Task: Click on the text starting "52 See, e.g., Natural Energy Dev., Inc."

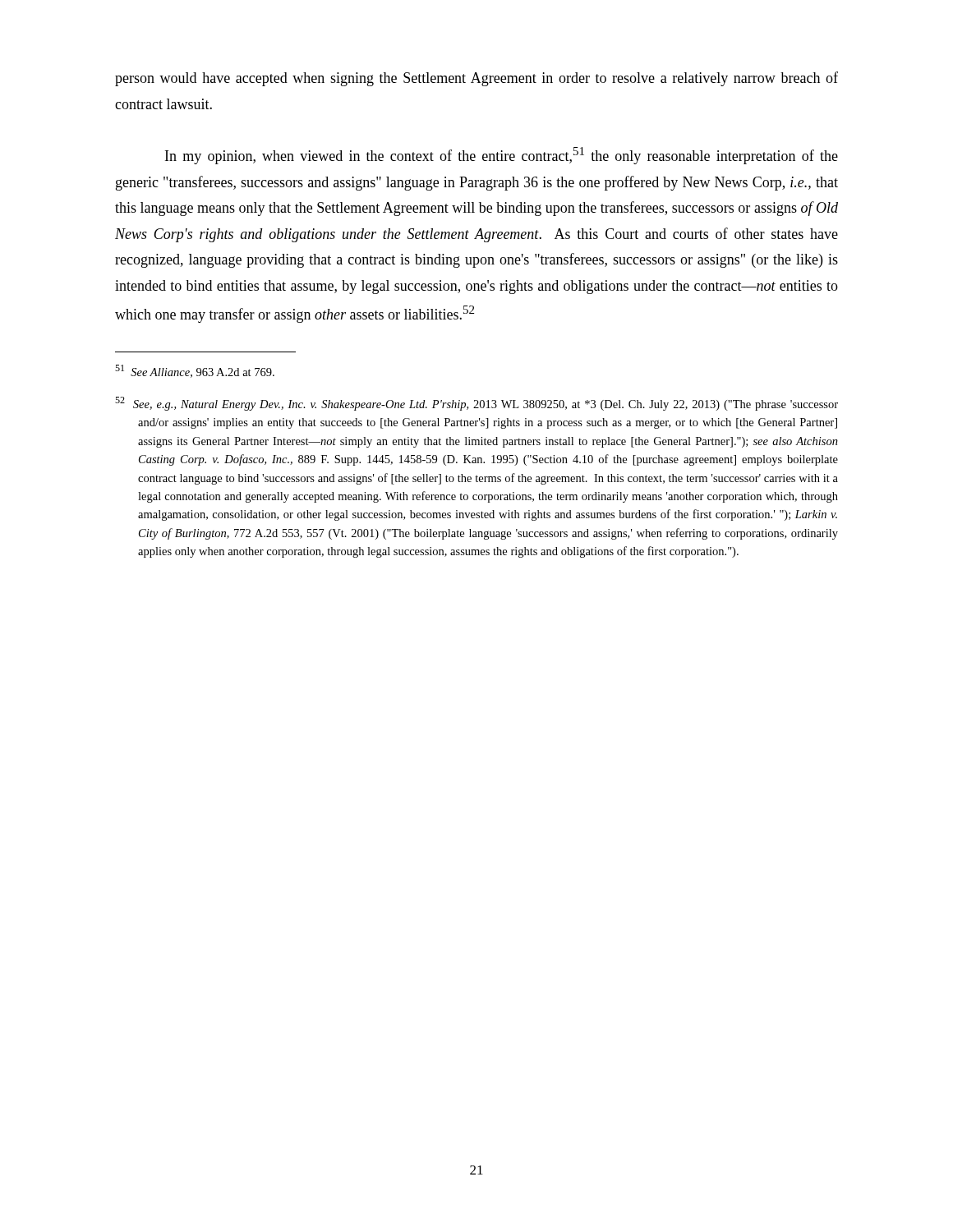Action: coord(476,476)
